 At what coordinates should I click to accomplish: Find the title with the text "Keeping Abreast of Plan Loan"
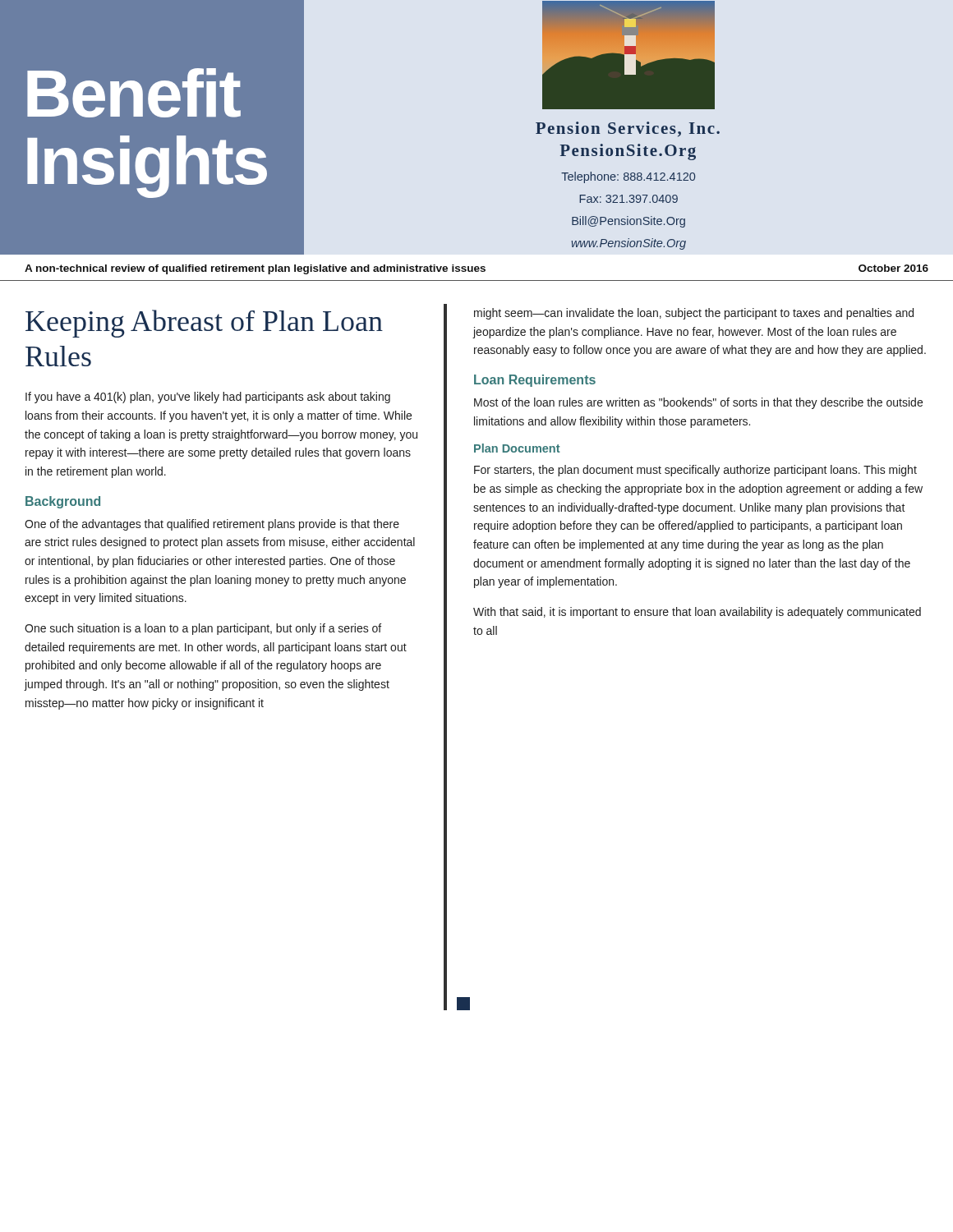204,339
